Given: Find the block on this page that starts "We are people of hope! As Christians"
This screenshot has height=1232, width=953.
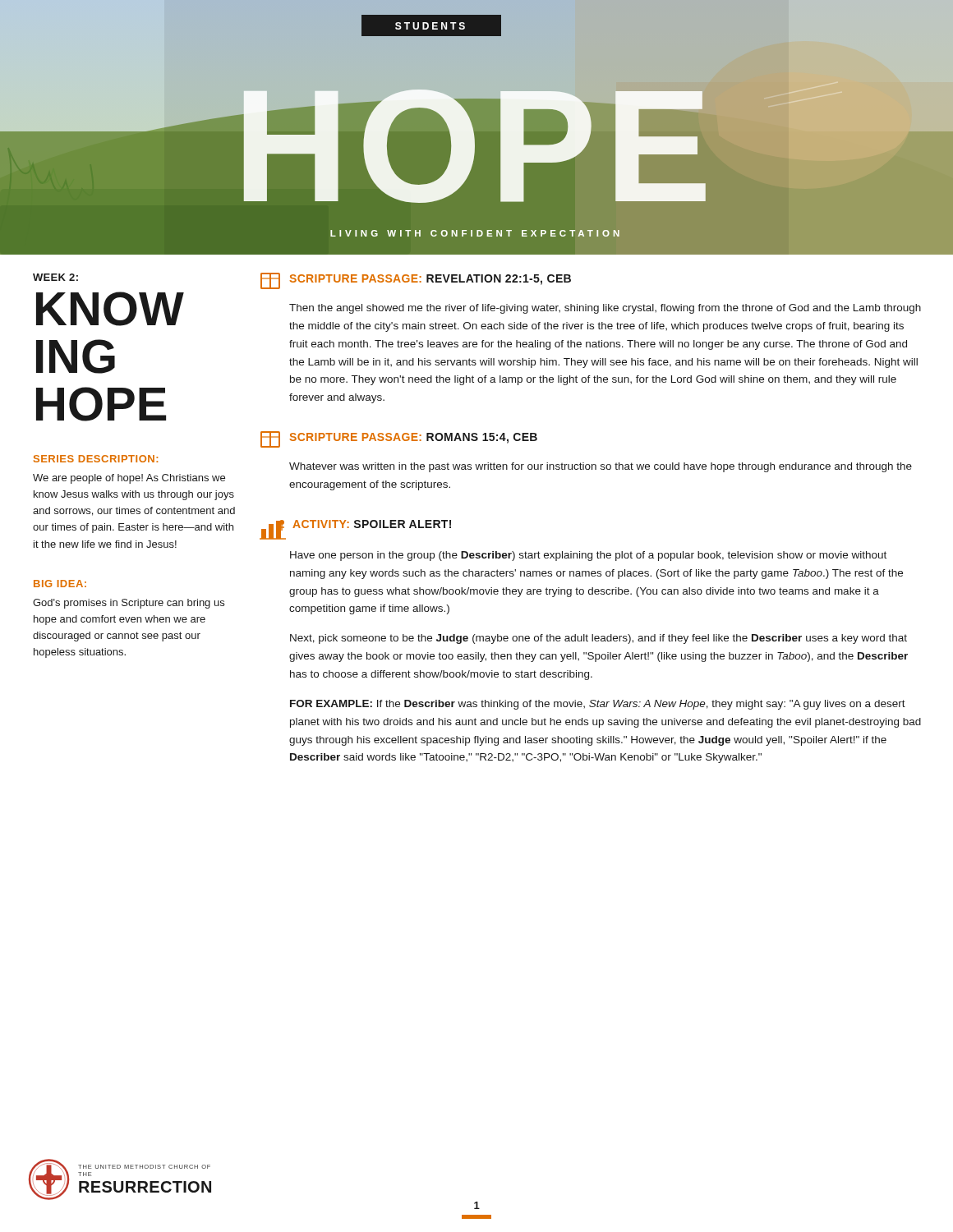Looking at the screenshot, I should coord(134,511).
